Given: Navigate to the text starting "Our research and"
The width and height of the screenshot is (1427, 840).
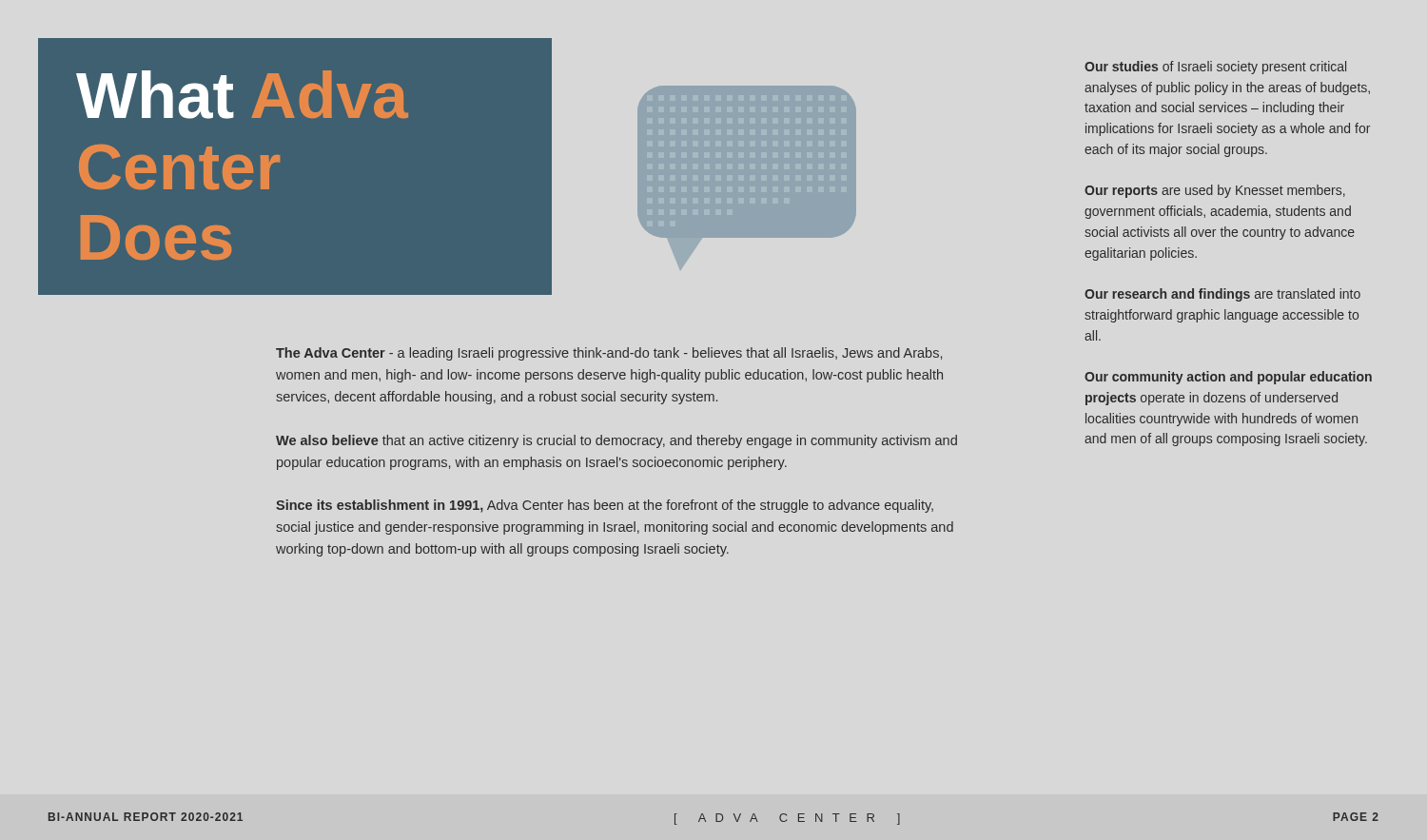Looking at the screenshot, I should tap(1232, 316).
